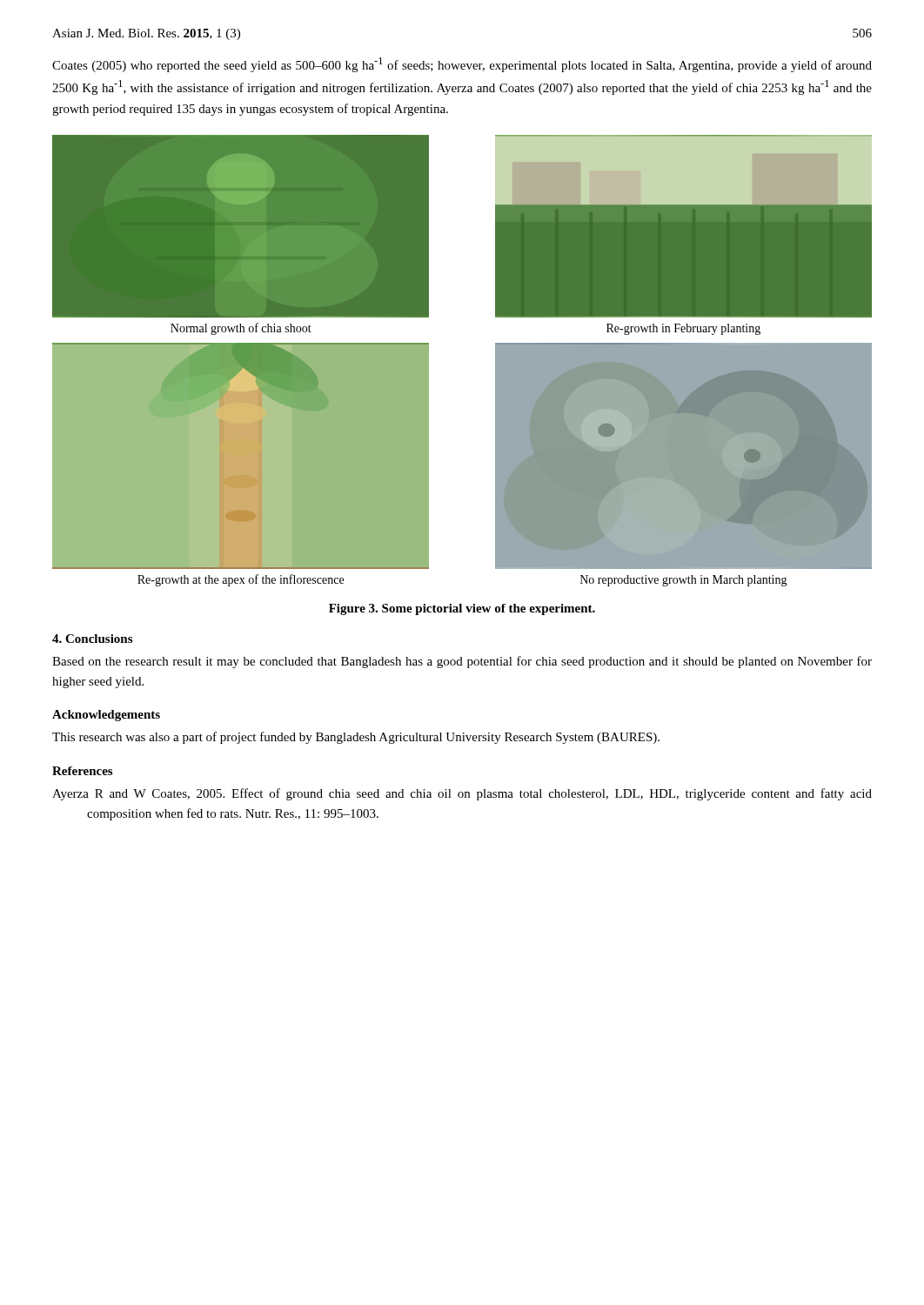The width and height of the screenshot is (924, 1305).
Task: Click on the caption with the text "Re-growth in February planting"
Action: pyautogui.click(x=683, y=328)
